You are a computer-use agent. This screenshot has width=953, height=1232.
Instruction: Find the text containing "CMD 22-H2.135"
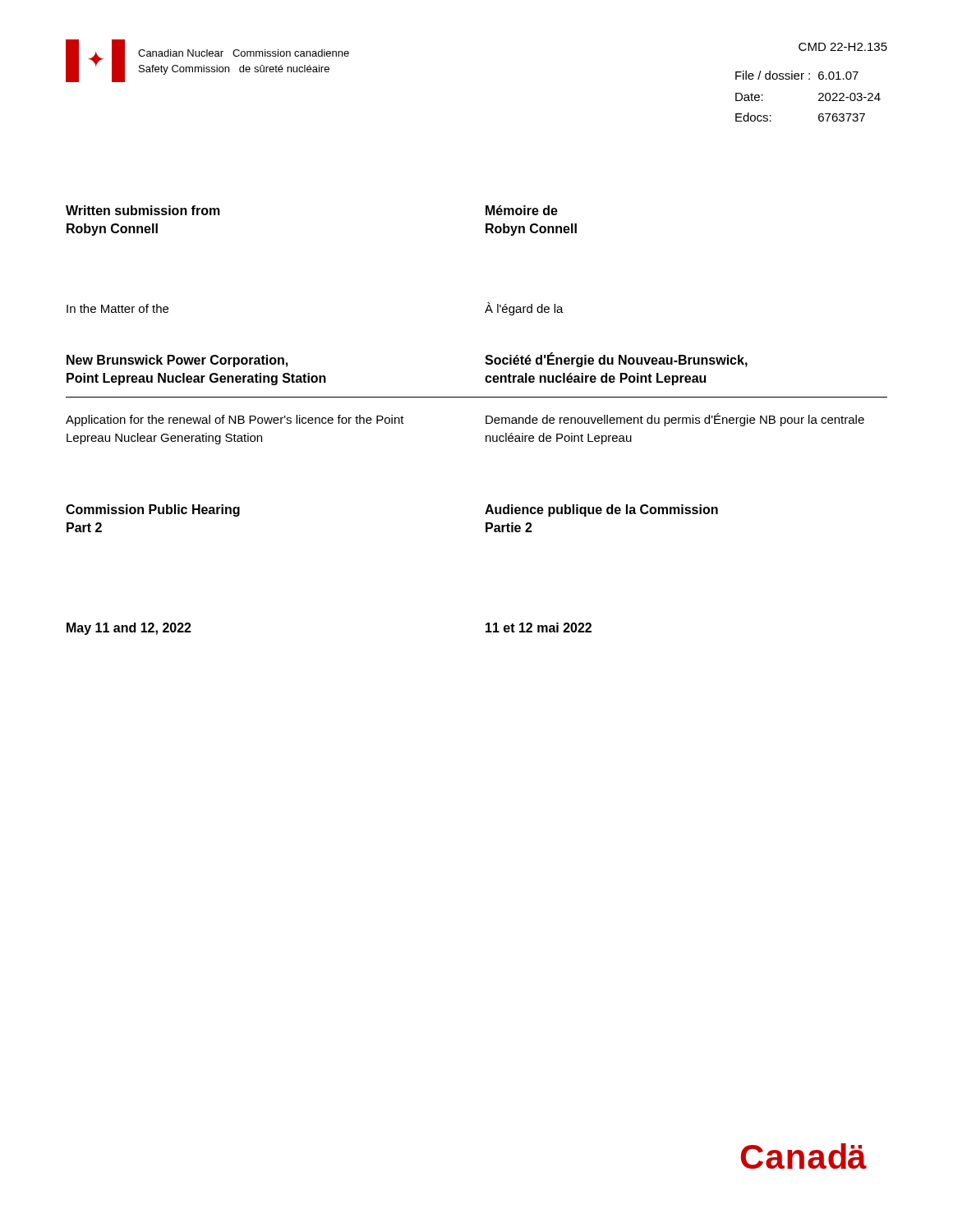[843, 46]
